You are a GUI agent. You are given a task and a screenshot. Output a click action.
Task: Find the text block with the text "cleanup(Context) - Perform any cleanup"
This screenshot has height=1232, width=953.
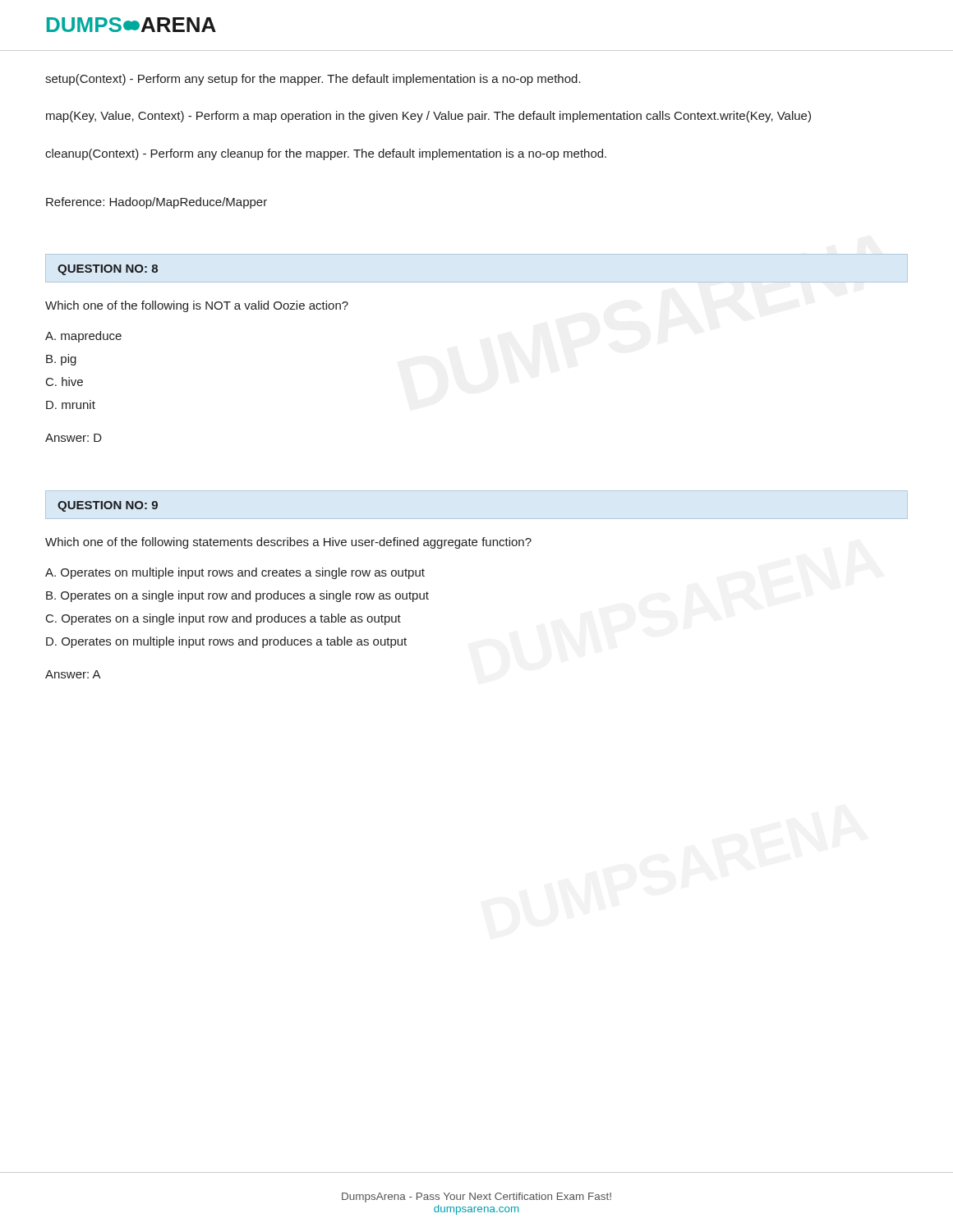[x=326, y=153]
